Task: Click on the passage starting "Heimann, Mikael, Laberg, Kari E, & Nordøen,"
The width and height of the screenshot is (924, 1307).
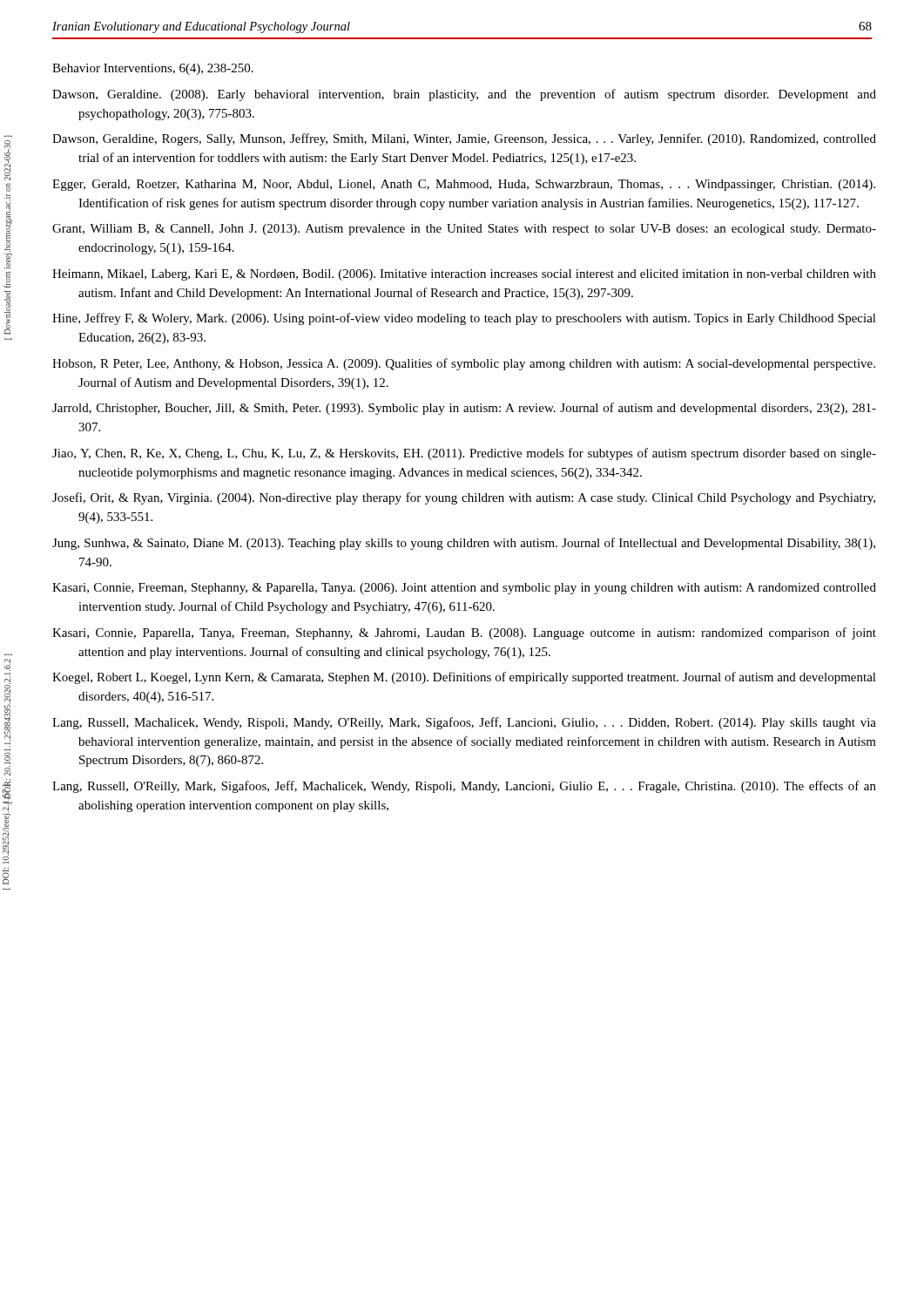Action: [x=464, y=283]
